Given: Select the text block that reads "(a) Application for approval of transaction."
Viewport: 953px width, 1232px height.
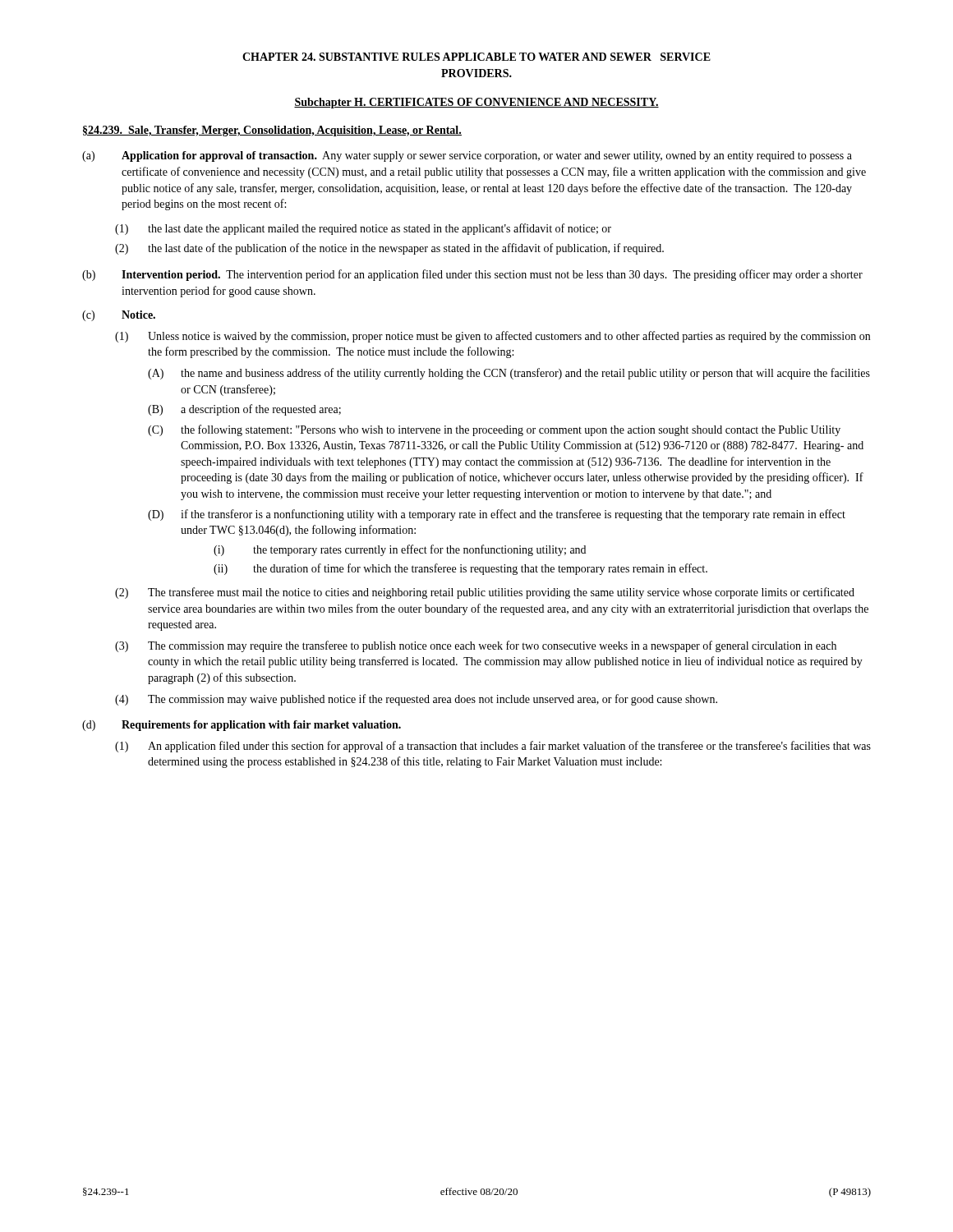Looking at the screenshot, I should click(476, 180).
